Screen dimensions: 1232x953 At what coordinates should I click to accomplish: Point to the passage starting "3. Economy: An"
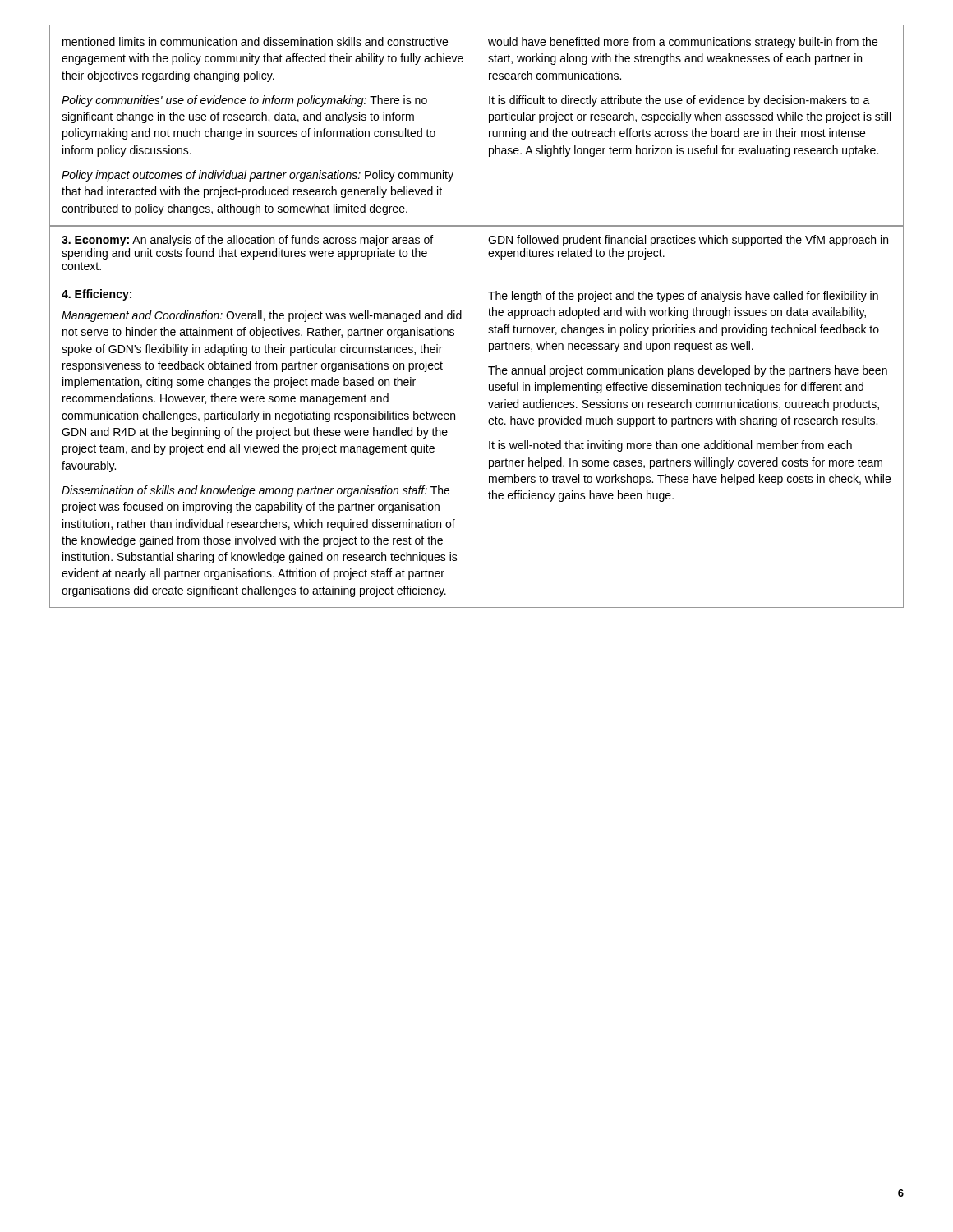coord(247,253)
